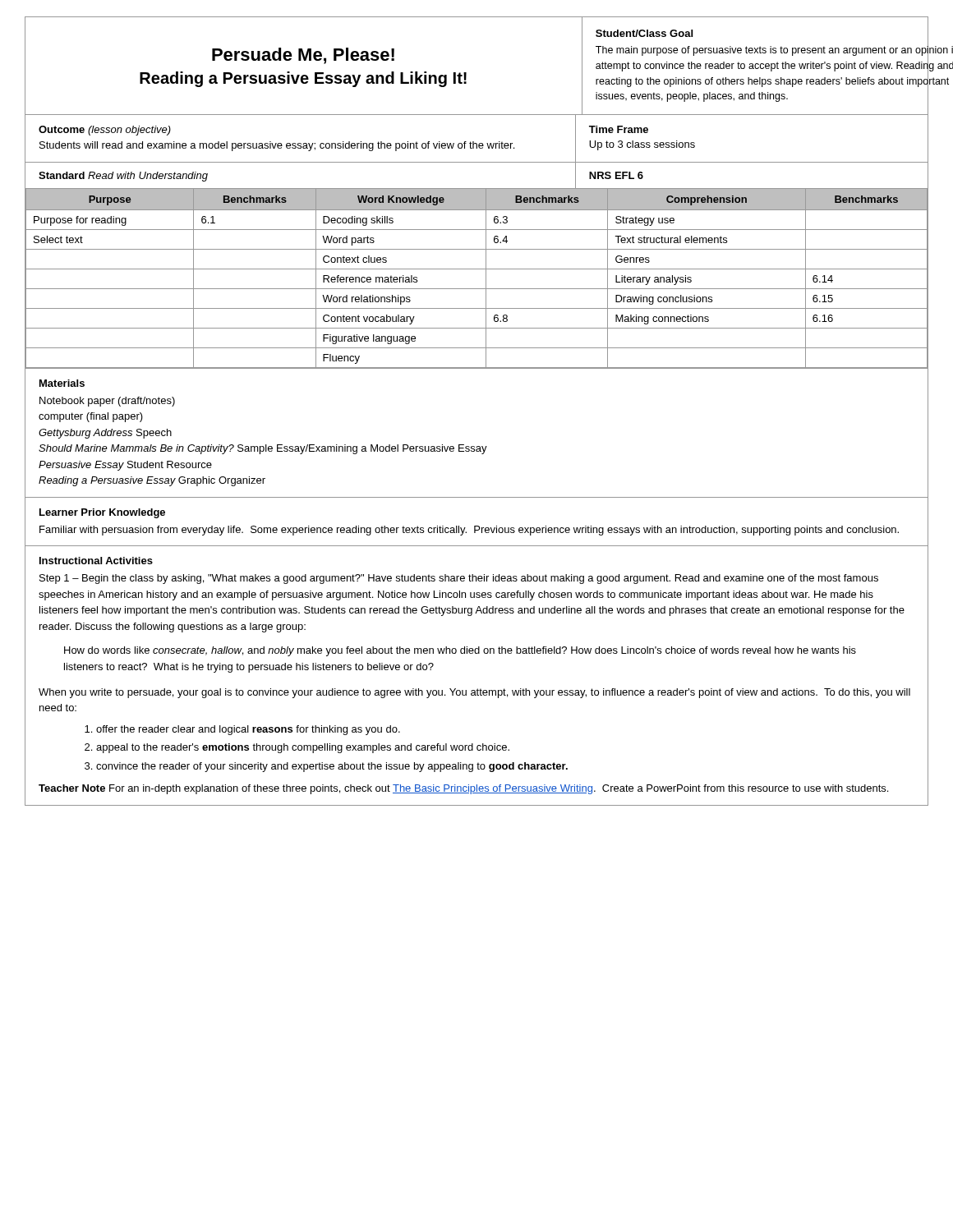
Task: Navigate to the text starting "appeal to the reader's"
Action: (x=303, y=747)
